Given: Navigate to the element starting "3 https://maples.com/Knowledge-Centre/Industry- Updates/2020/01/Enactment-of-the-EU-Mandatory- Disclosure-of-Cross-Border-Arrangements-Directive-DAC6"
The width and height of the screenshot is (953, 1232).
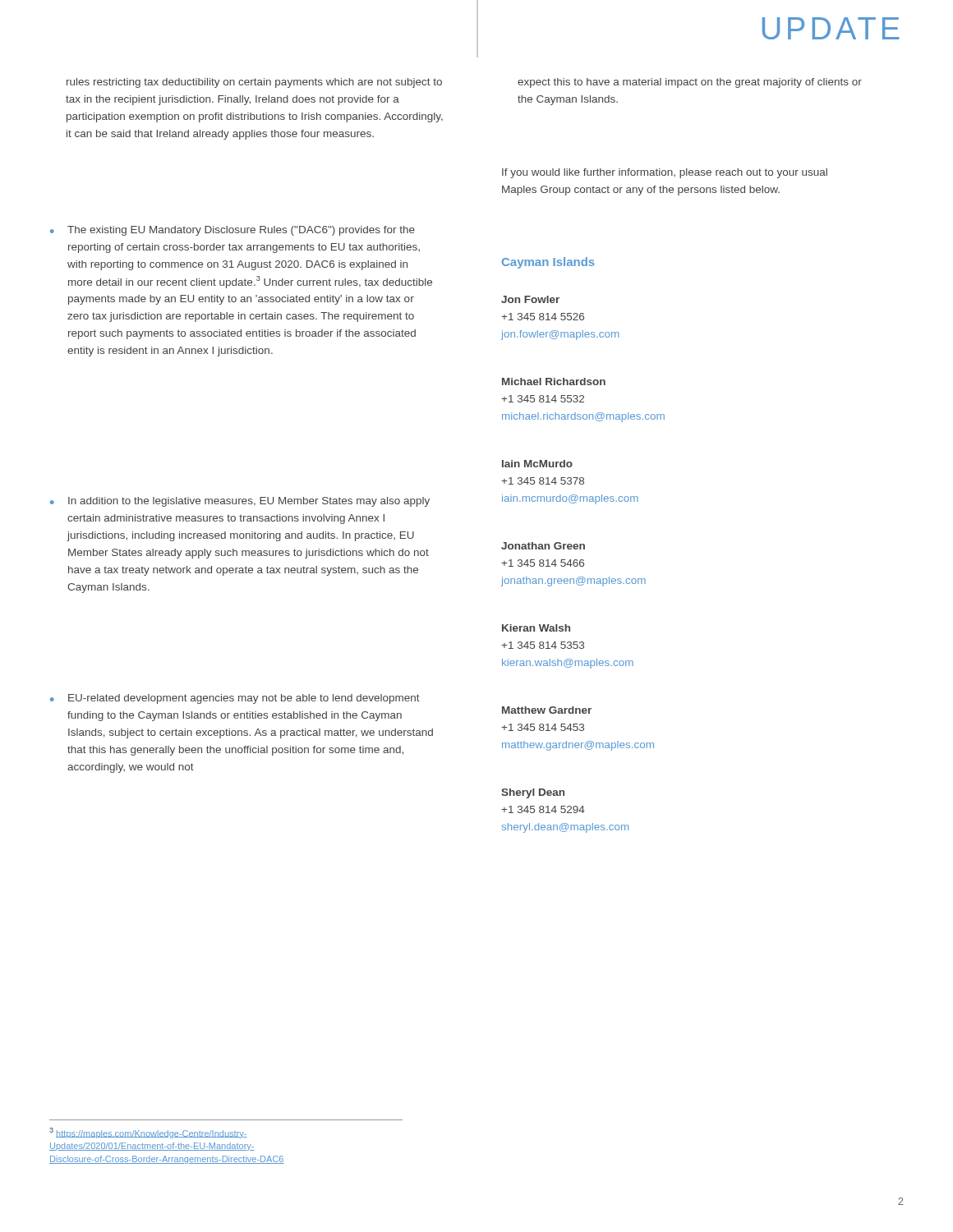Looking at the screenshot, I should click(x=226, y=1146).
